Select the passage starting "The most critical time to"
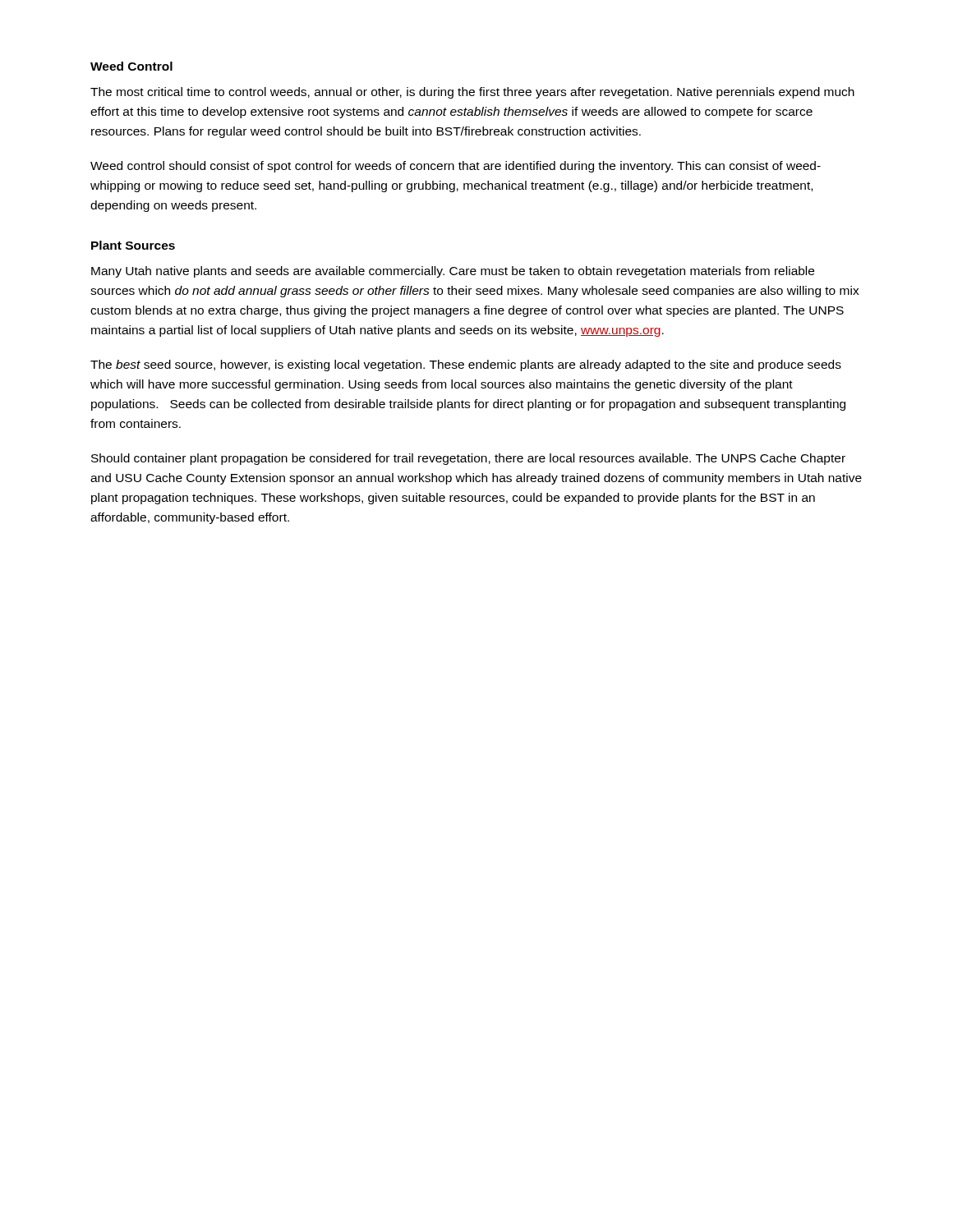 click(x=473, y=111)
